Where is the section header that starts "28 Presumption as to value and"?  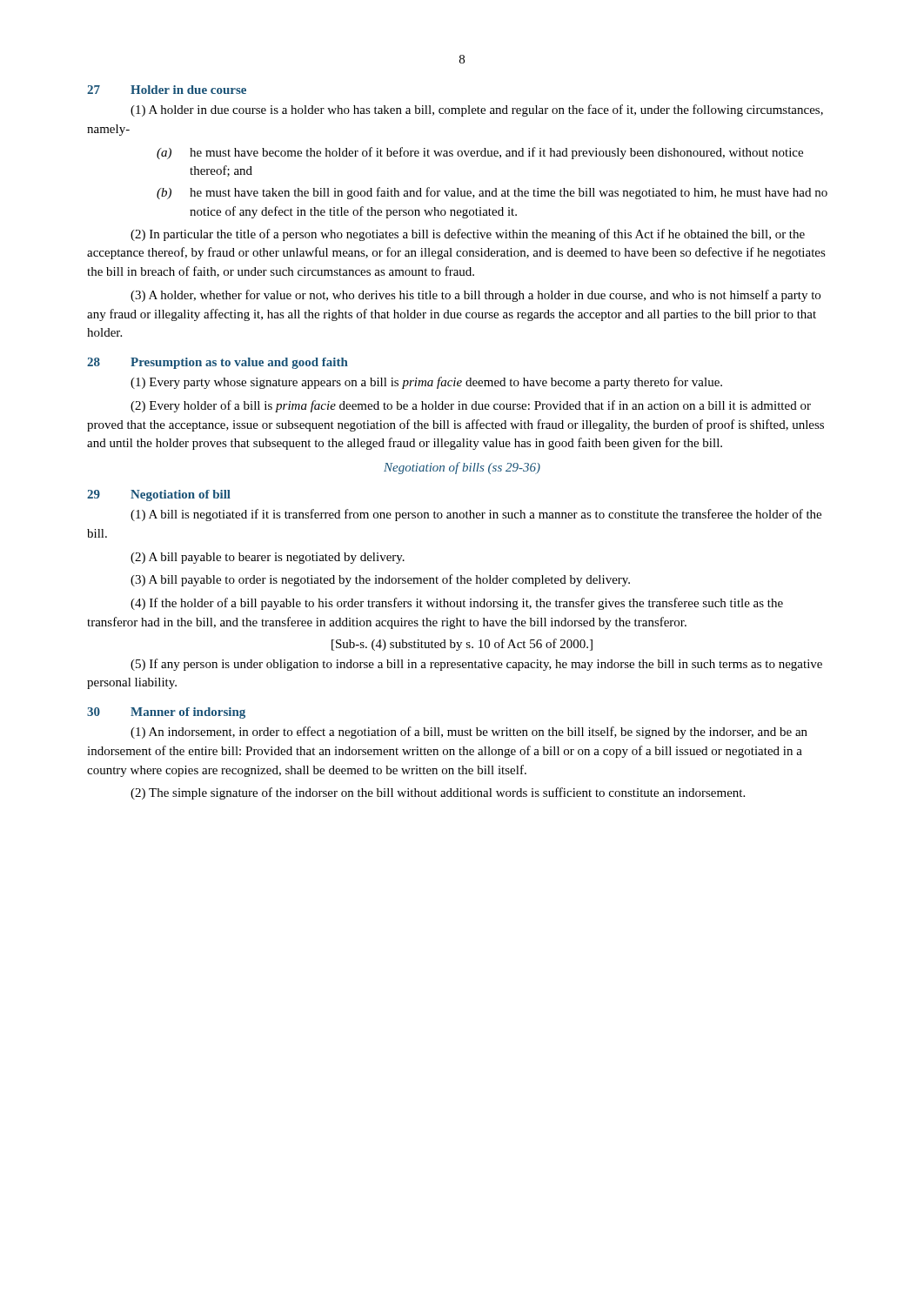[218, 363]
